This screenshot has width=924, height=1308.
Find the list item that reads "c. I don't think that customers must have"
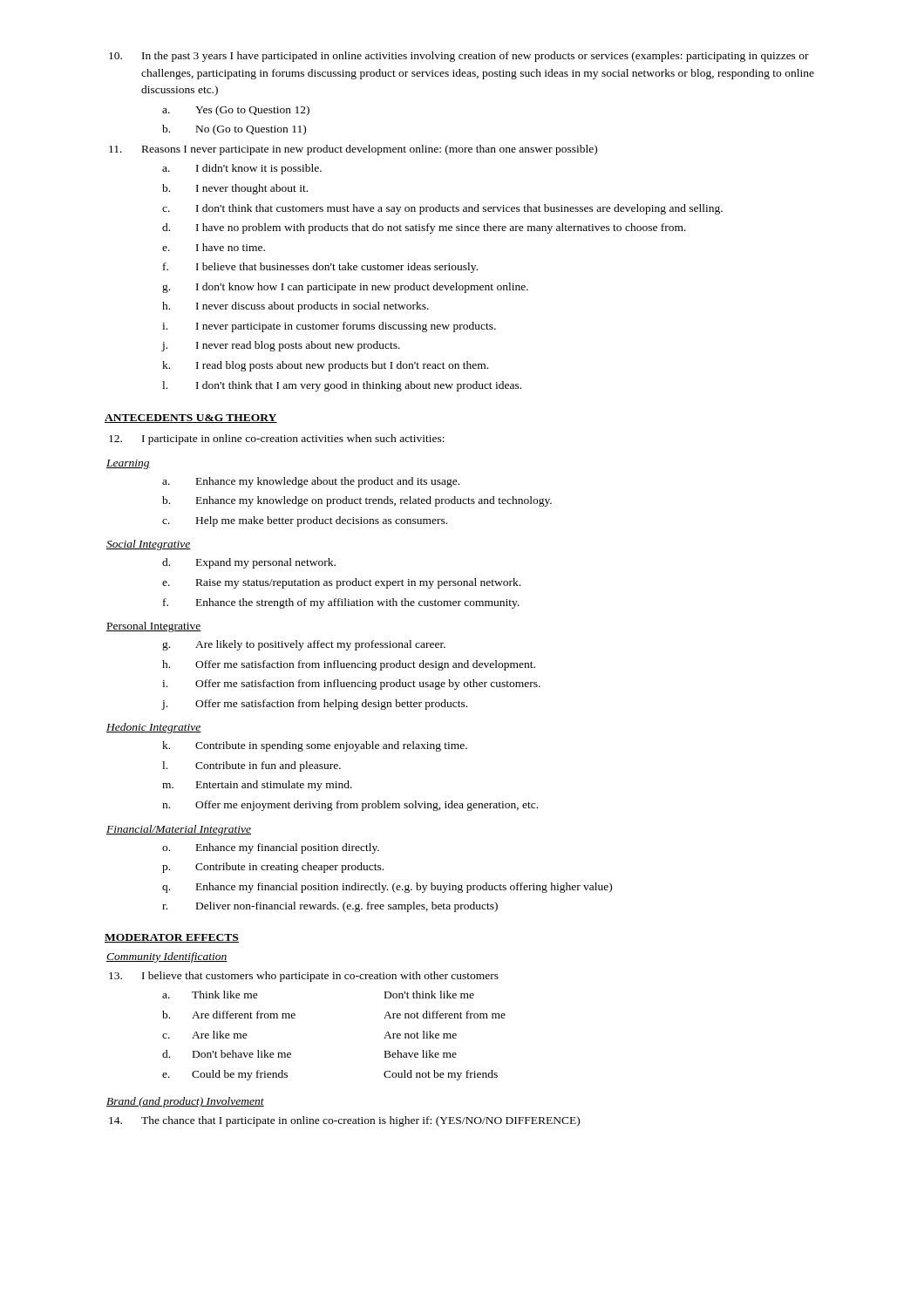[x=497, y=208]
